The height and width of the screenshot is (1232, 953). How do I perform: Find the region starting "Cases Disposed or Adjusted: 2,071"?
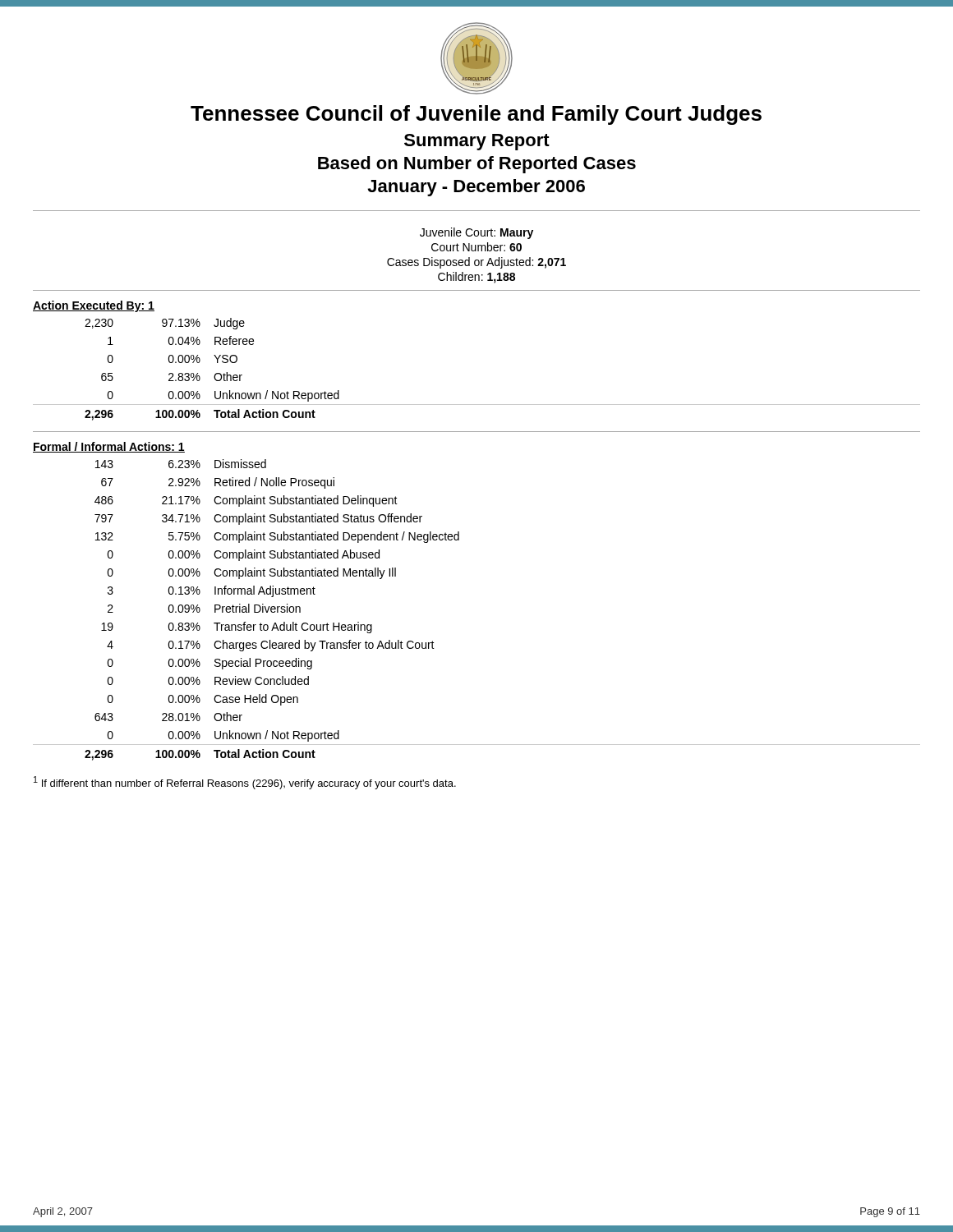476,262
